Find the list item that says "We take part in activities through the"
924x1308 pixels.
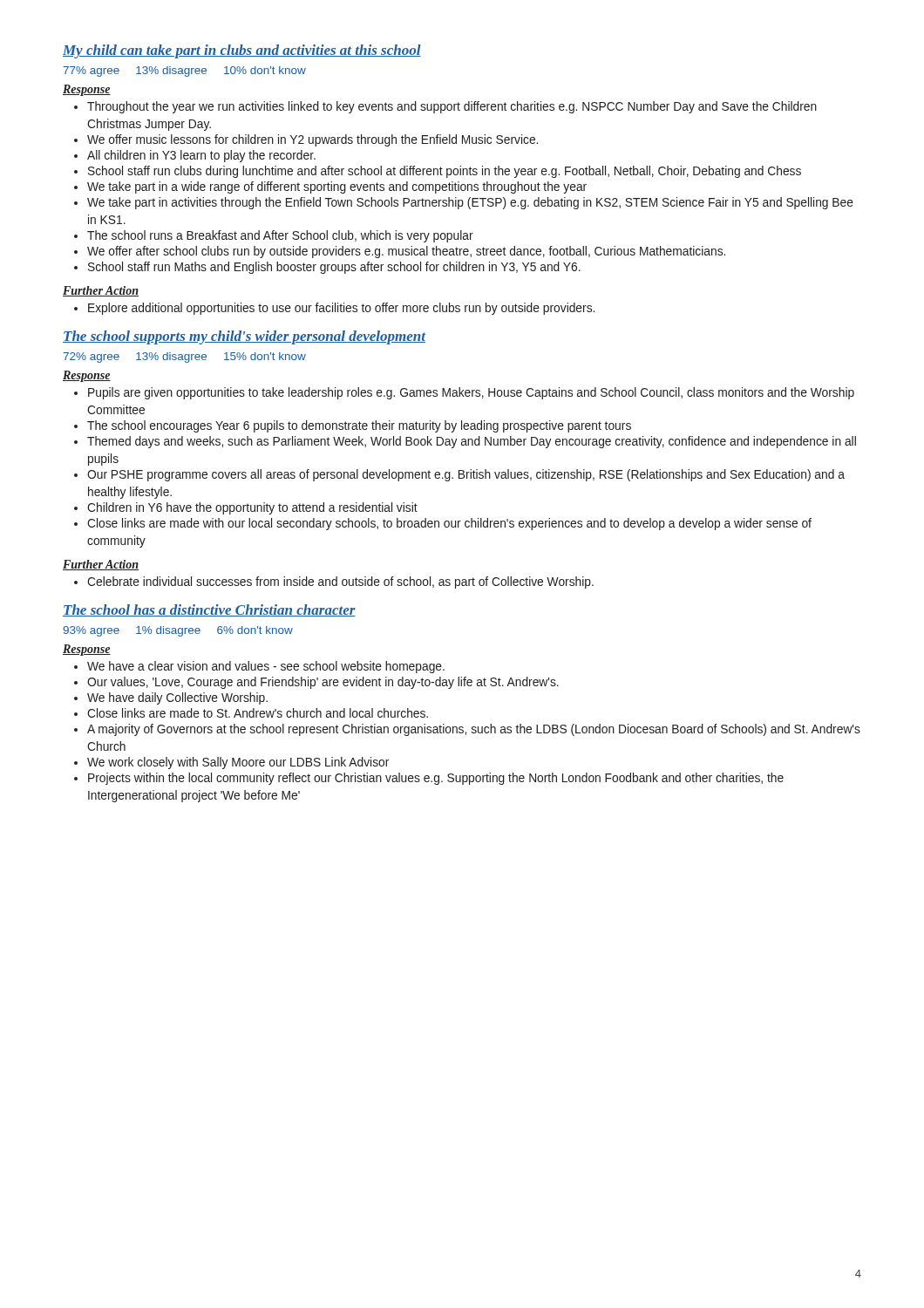(462, 212)
